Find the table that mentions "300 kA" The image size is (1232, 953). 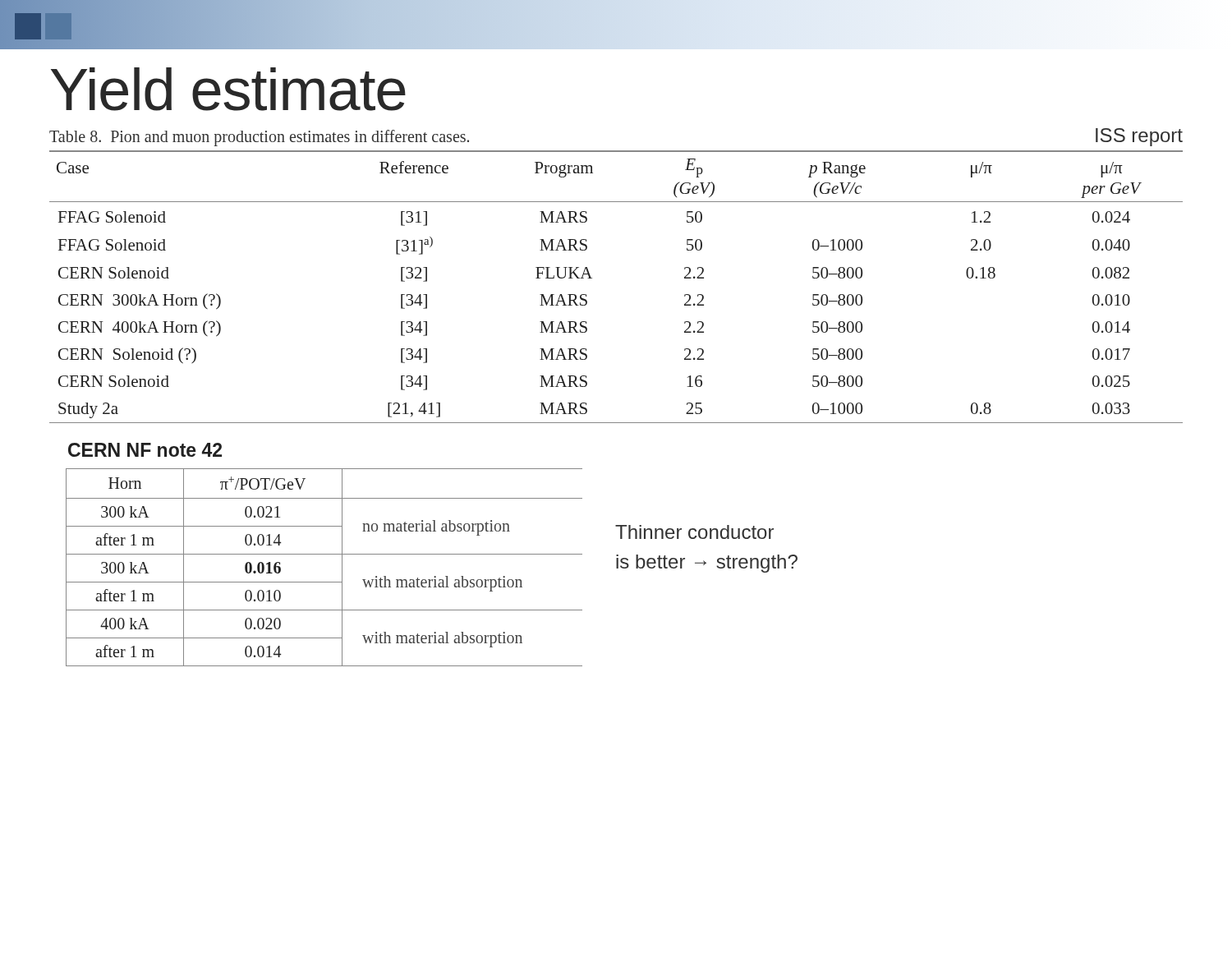pos(324,567)
